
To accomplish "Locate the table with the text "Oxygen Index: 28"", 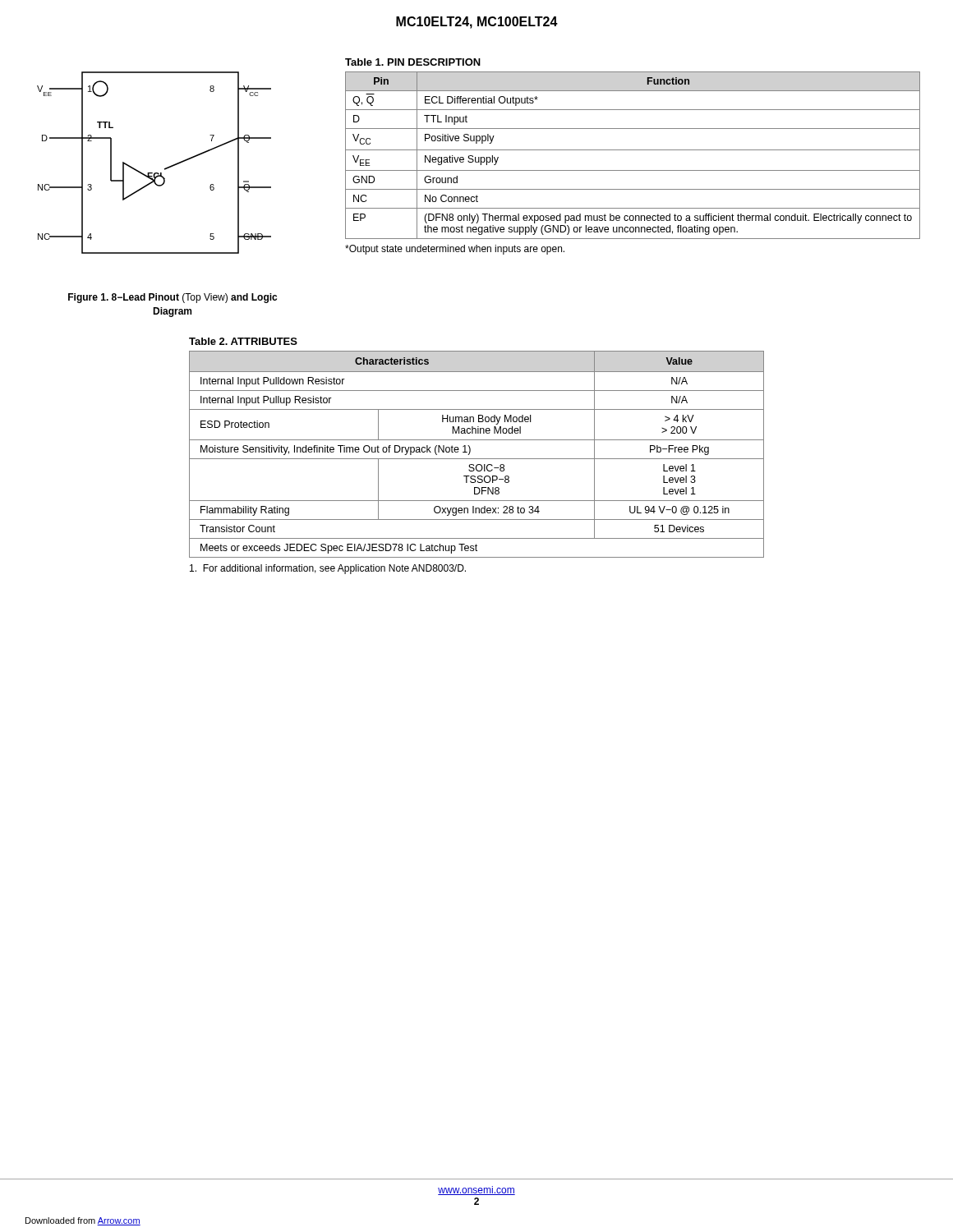I will 476,446.
